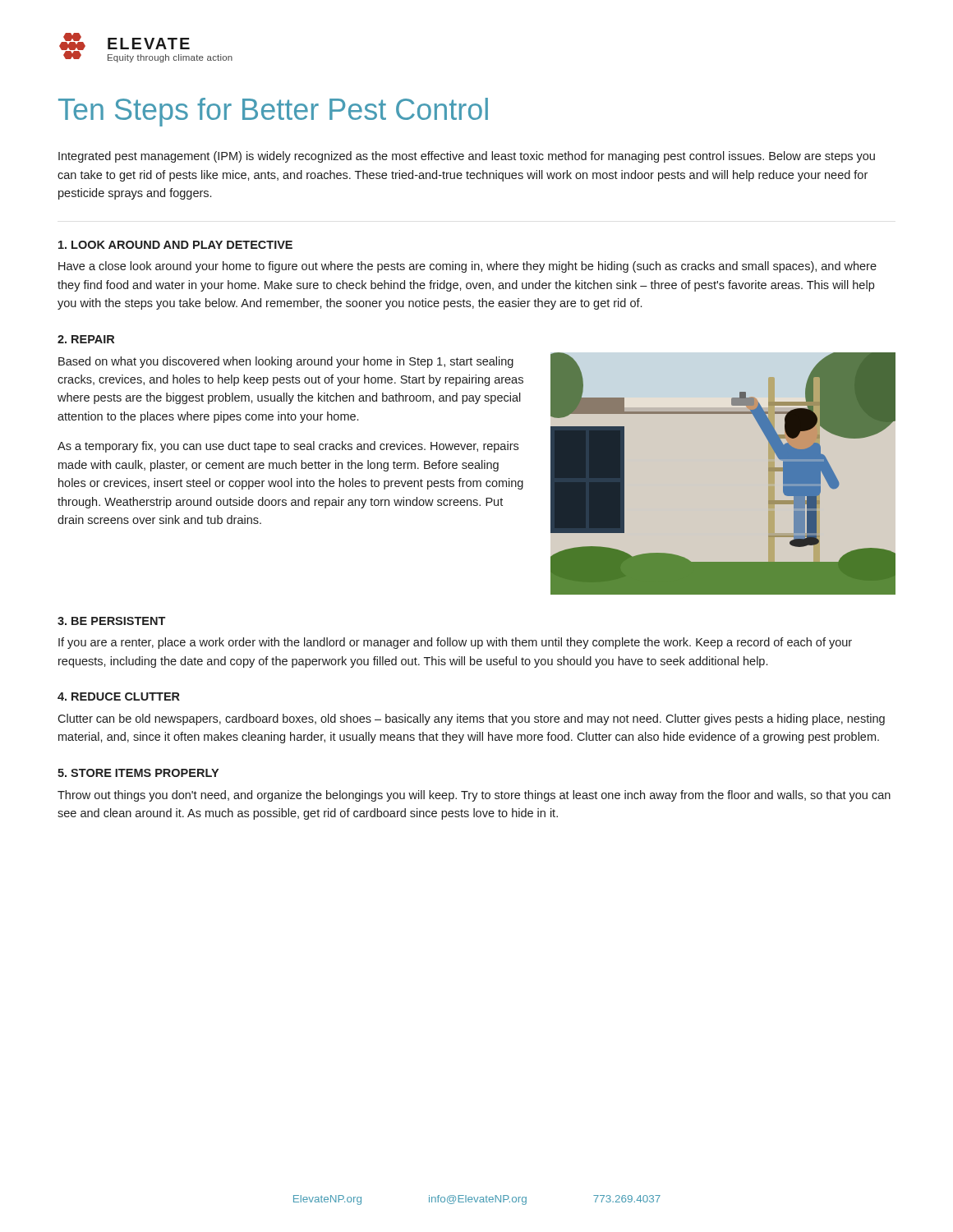Select the section header that reads "1. LOOK AROUND AND PLAY DETECTIVE"
Viewport: 953px width, 1232px height.
pyautogui.click(x=175, y=245)
